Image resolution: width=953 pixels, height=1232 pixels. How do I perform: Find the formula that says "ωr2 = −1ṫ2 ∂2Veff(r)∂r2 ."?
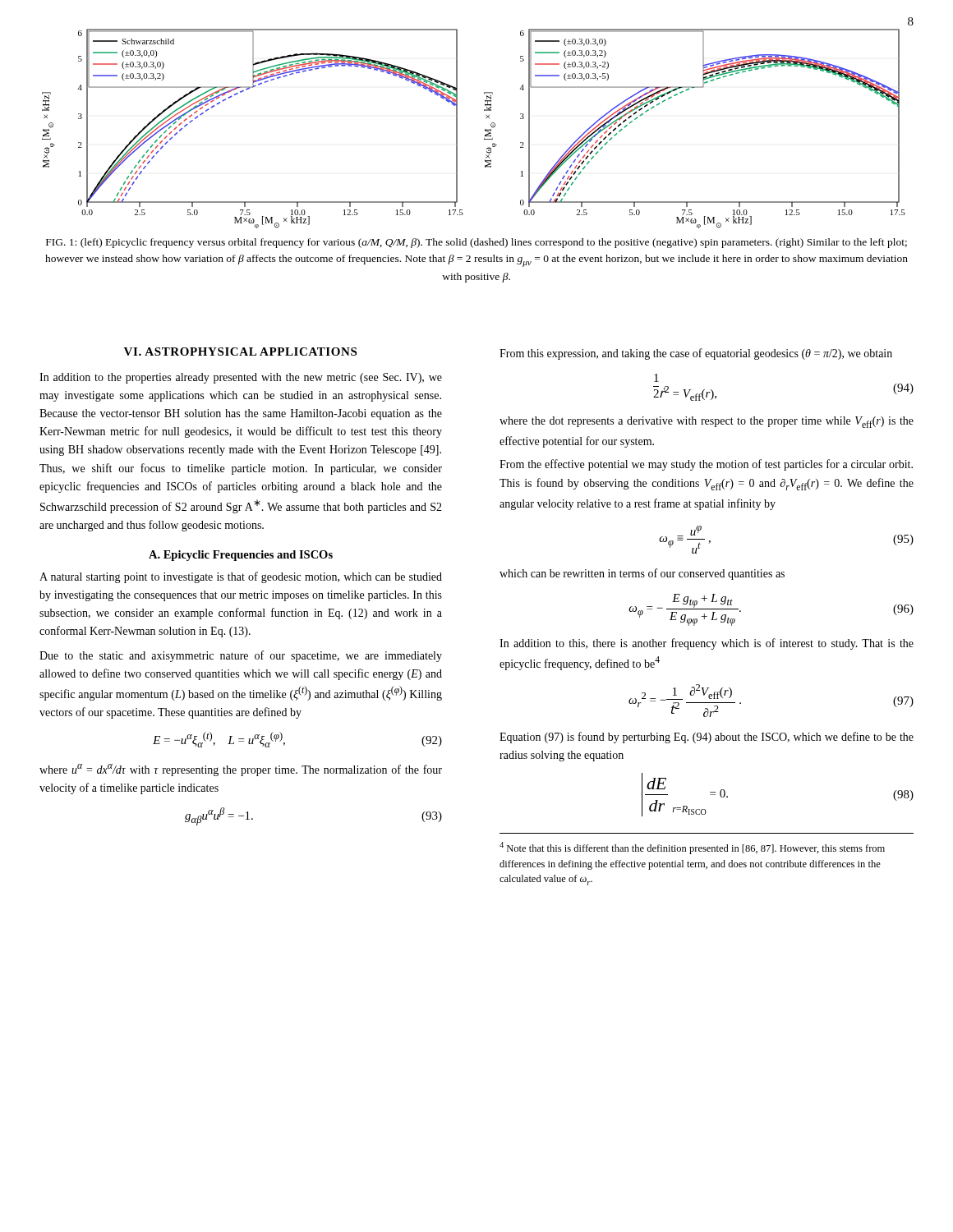click(707, 701)
